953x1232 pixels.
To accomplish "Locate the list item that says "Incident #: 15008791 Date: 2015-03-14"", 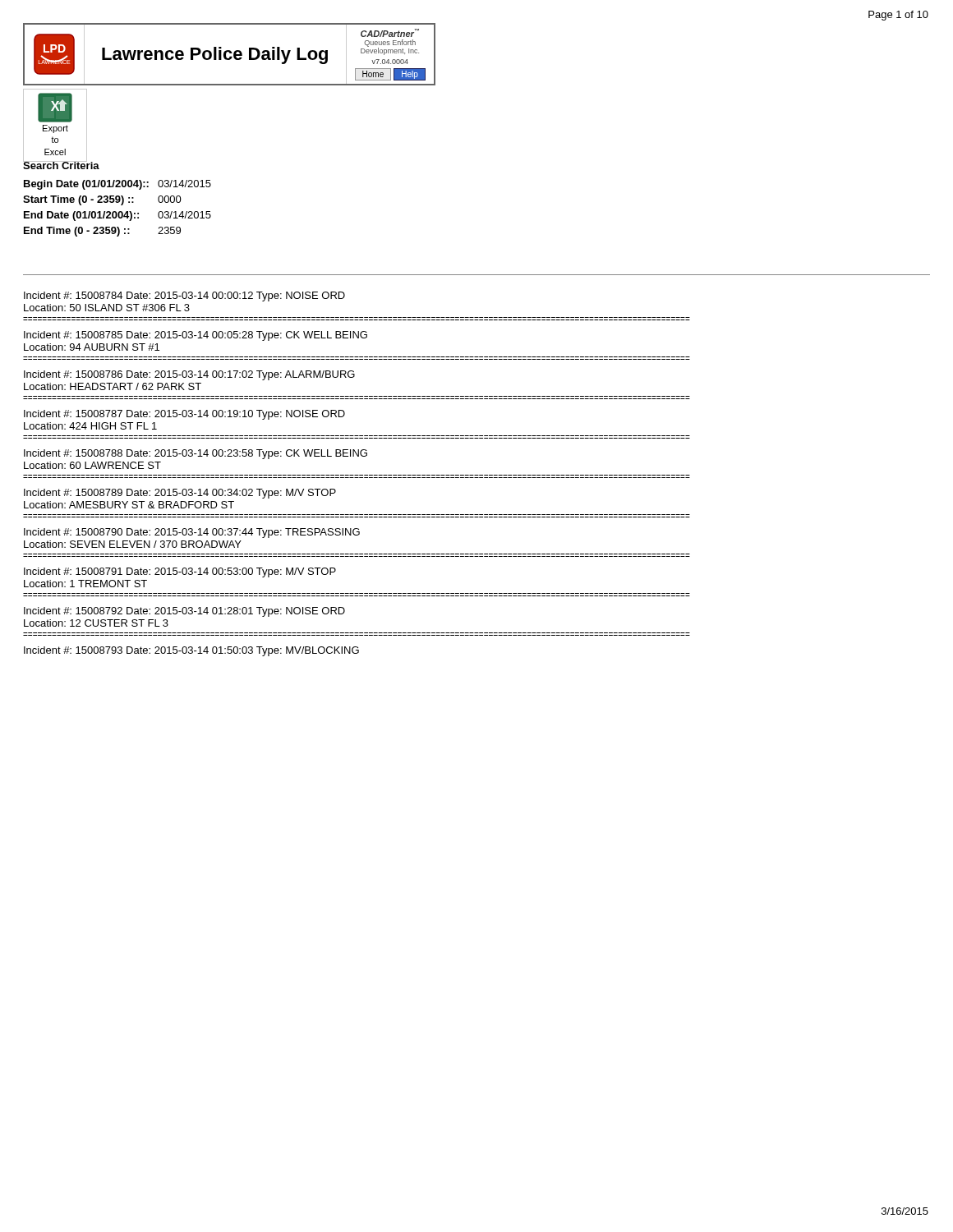I will point(180,577).
